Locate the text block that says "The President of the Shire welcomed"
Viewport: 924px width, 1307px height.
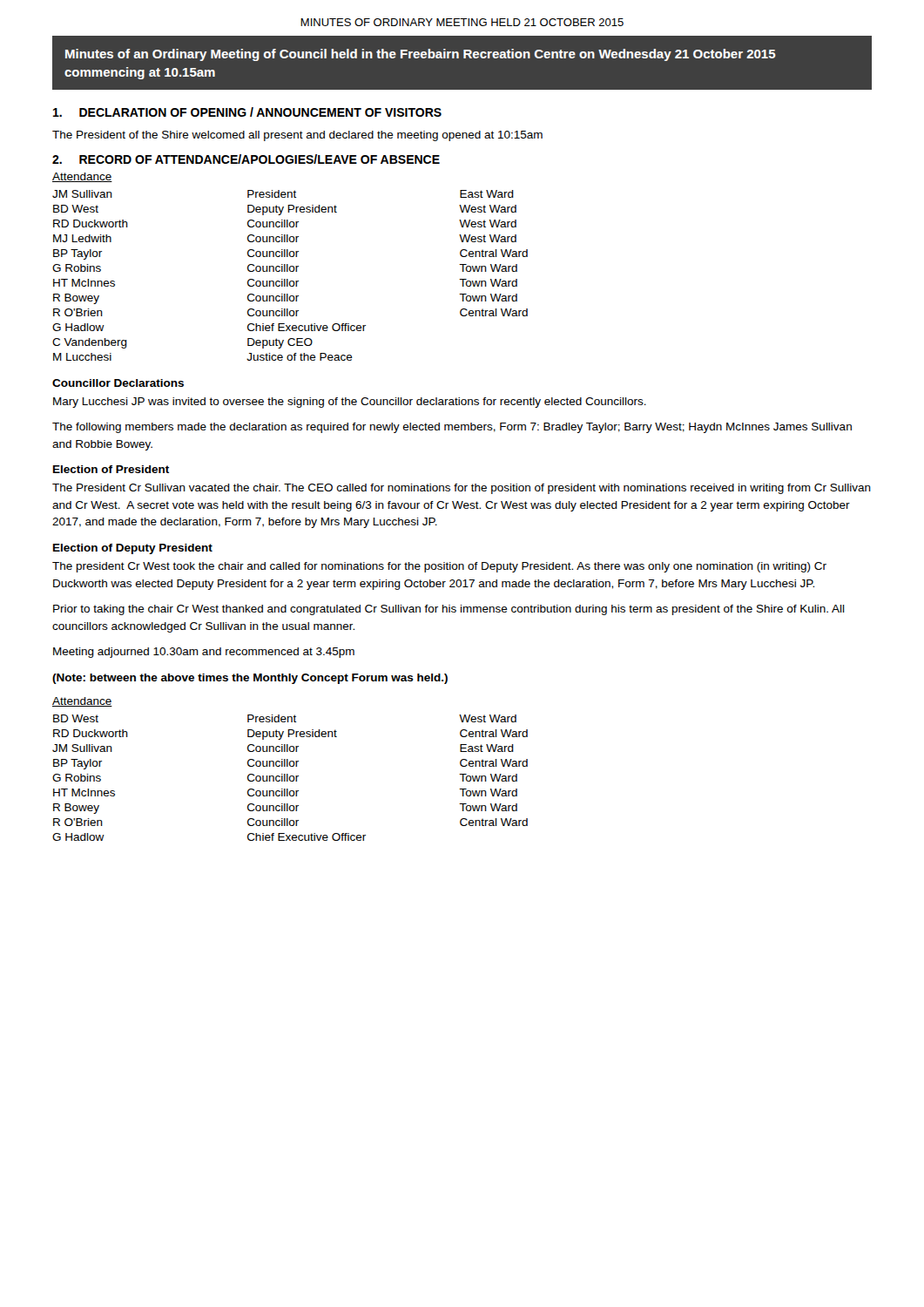[x=298, y=135]
